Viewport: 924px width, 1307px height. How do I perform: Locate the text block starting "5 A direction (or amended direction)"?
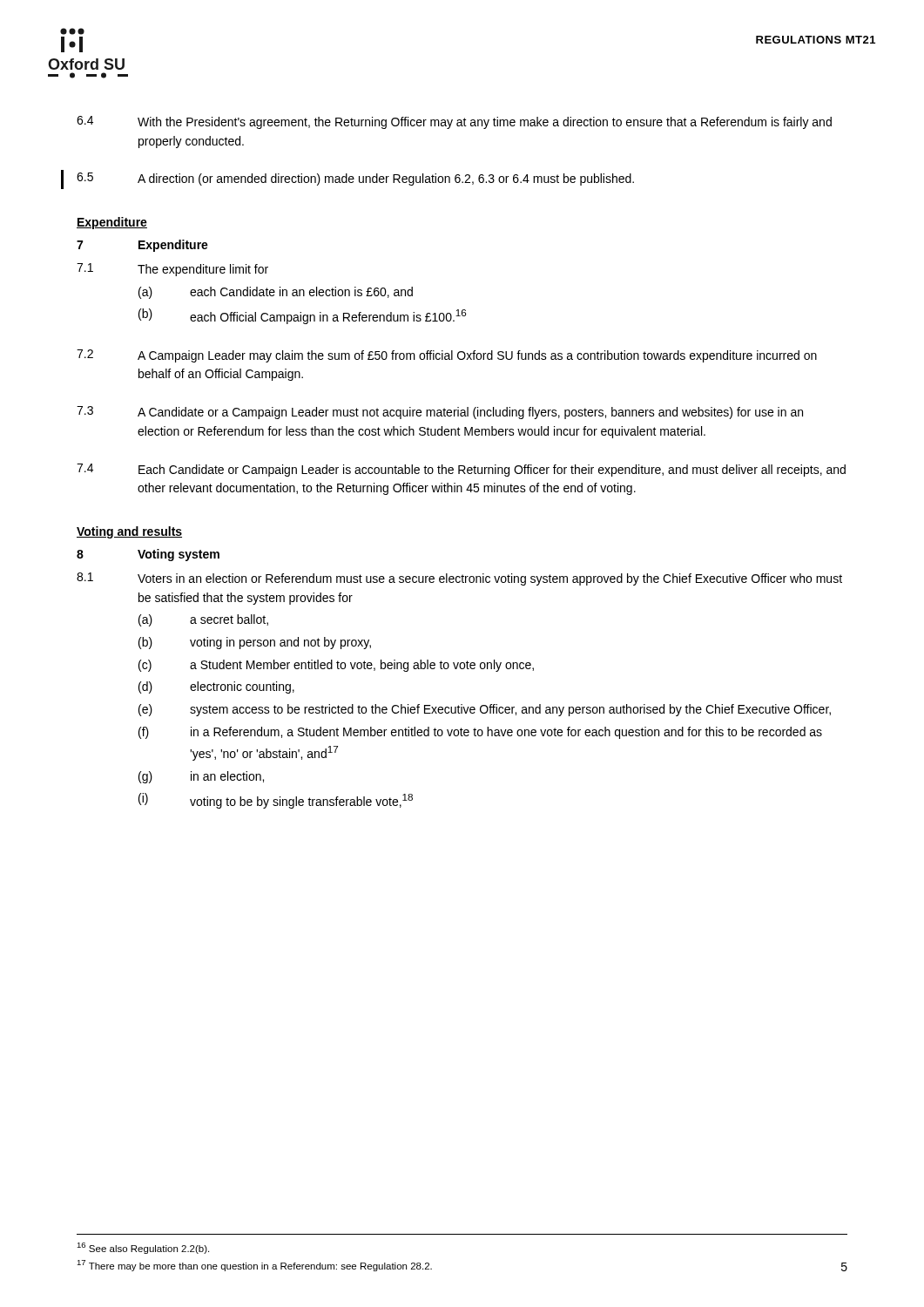pos(462,180)
